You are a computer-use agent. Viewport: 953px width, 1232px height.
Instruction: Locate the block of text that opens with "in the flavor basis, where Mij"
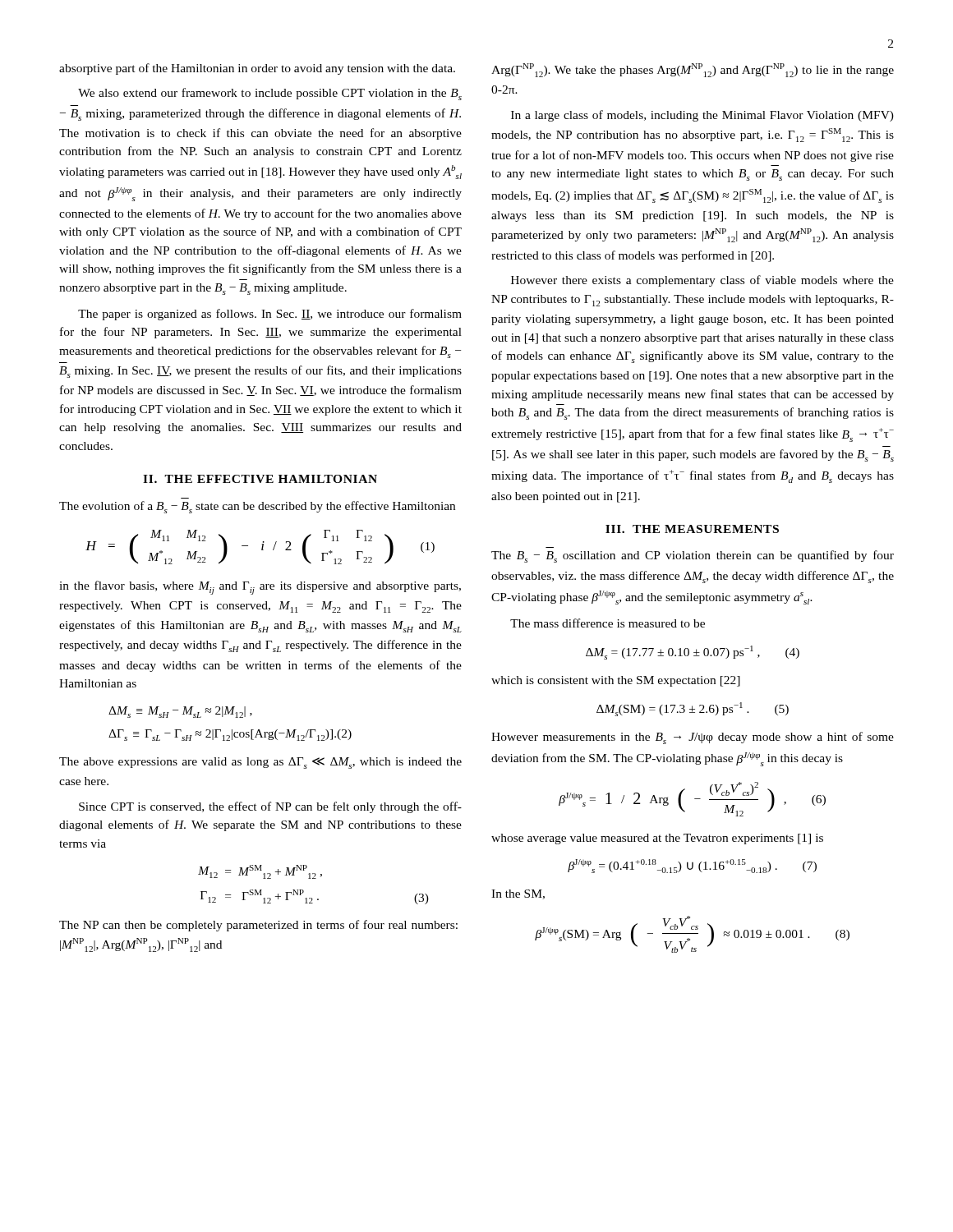(260, 635)
